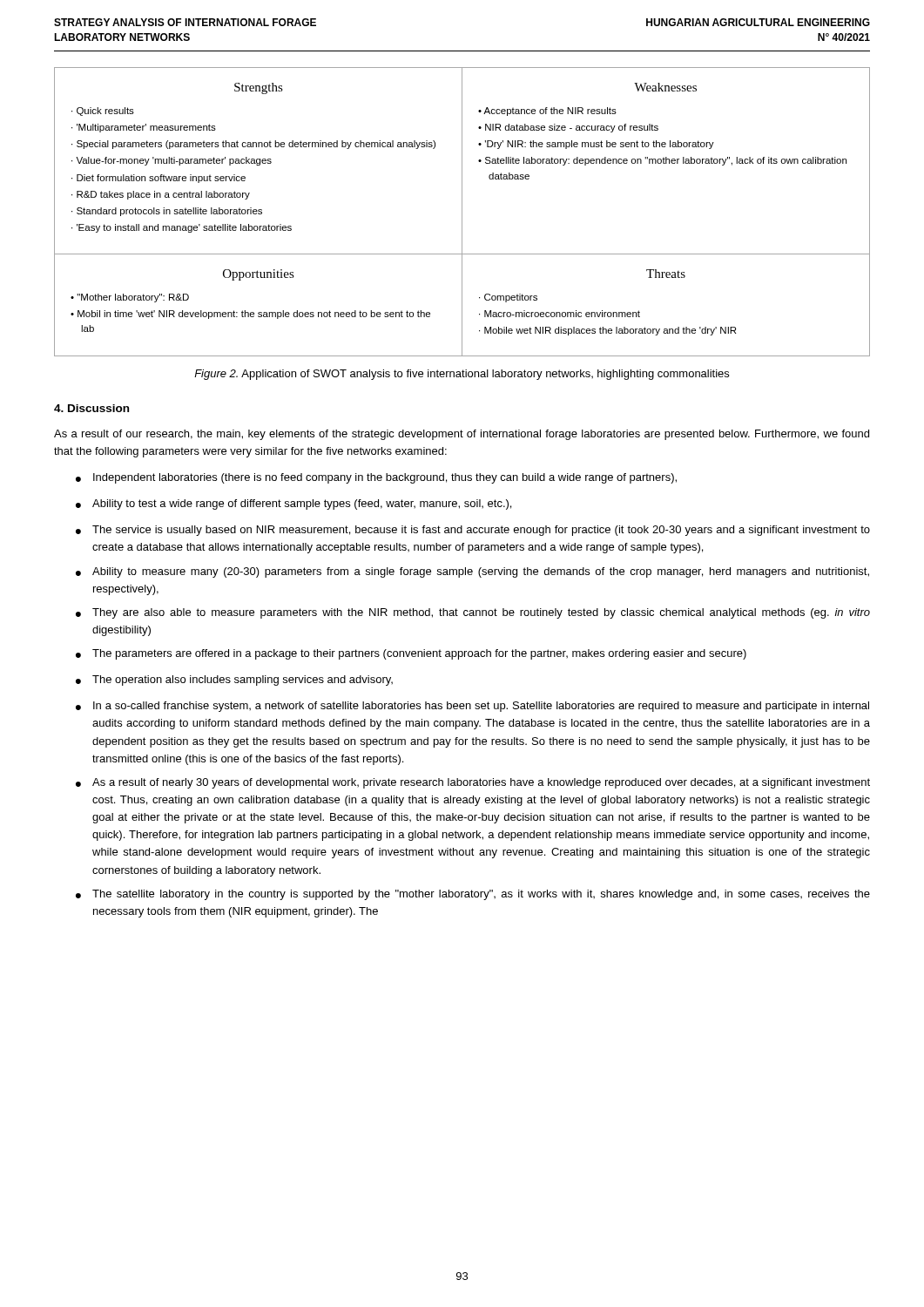Find the infographic
The image size is (924, 1307).
click(462, 212)
